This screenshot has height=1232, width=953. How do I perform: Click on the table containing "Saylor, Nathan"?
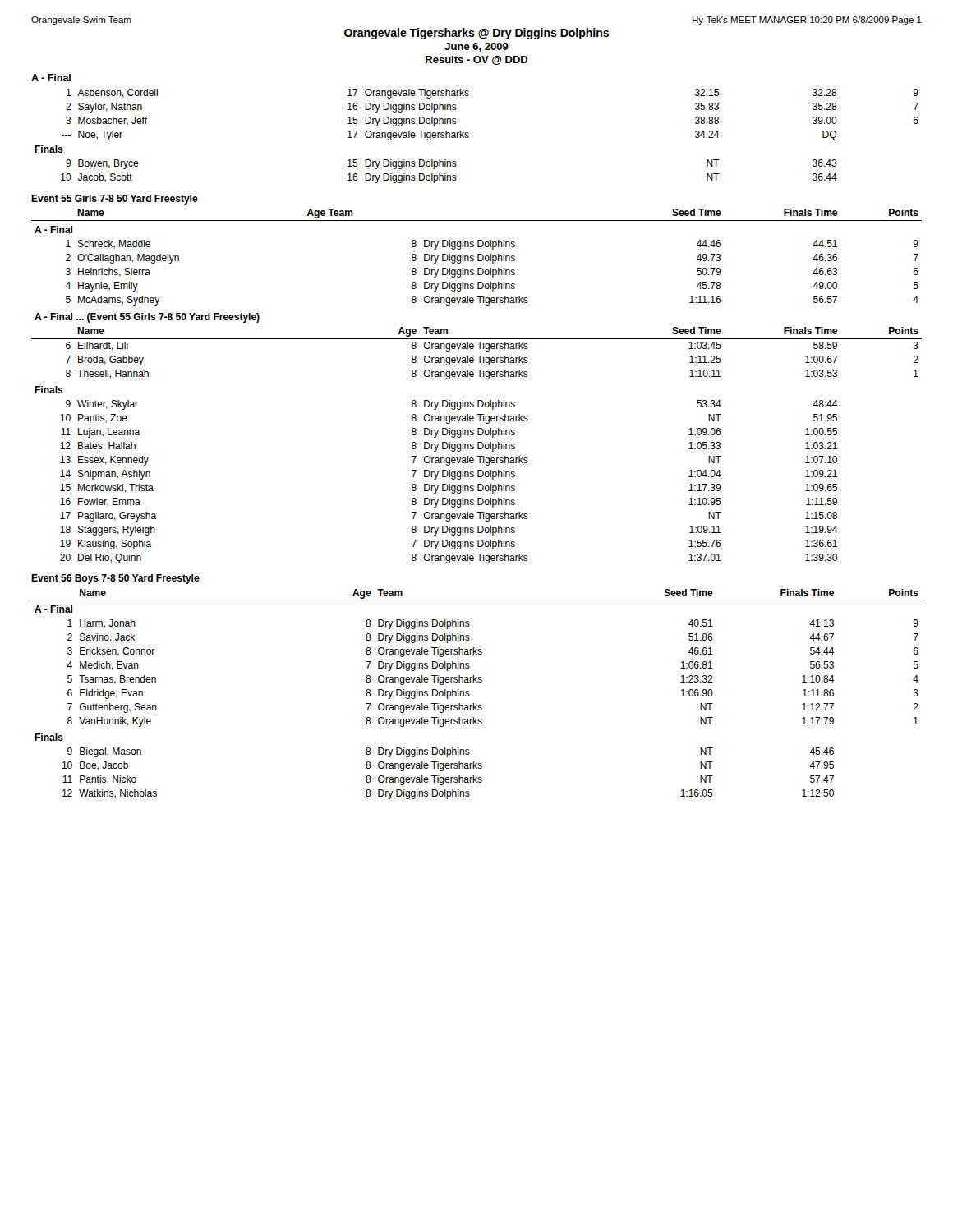[x=476, y=135]
